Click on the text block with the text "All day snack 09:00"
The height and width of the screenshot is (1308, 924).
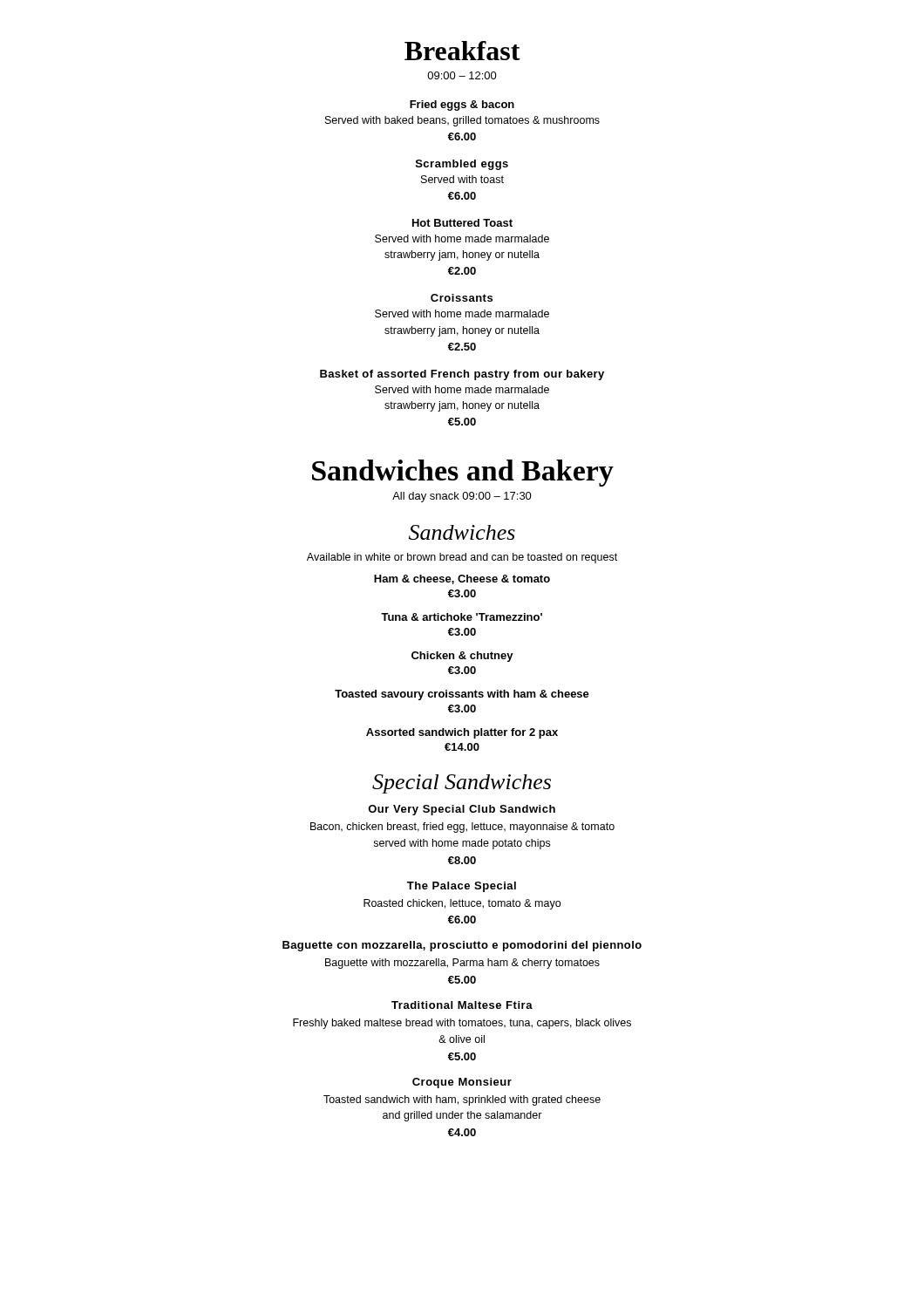click(x=462, y=496)
